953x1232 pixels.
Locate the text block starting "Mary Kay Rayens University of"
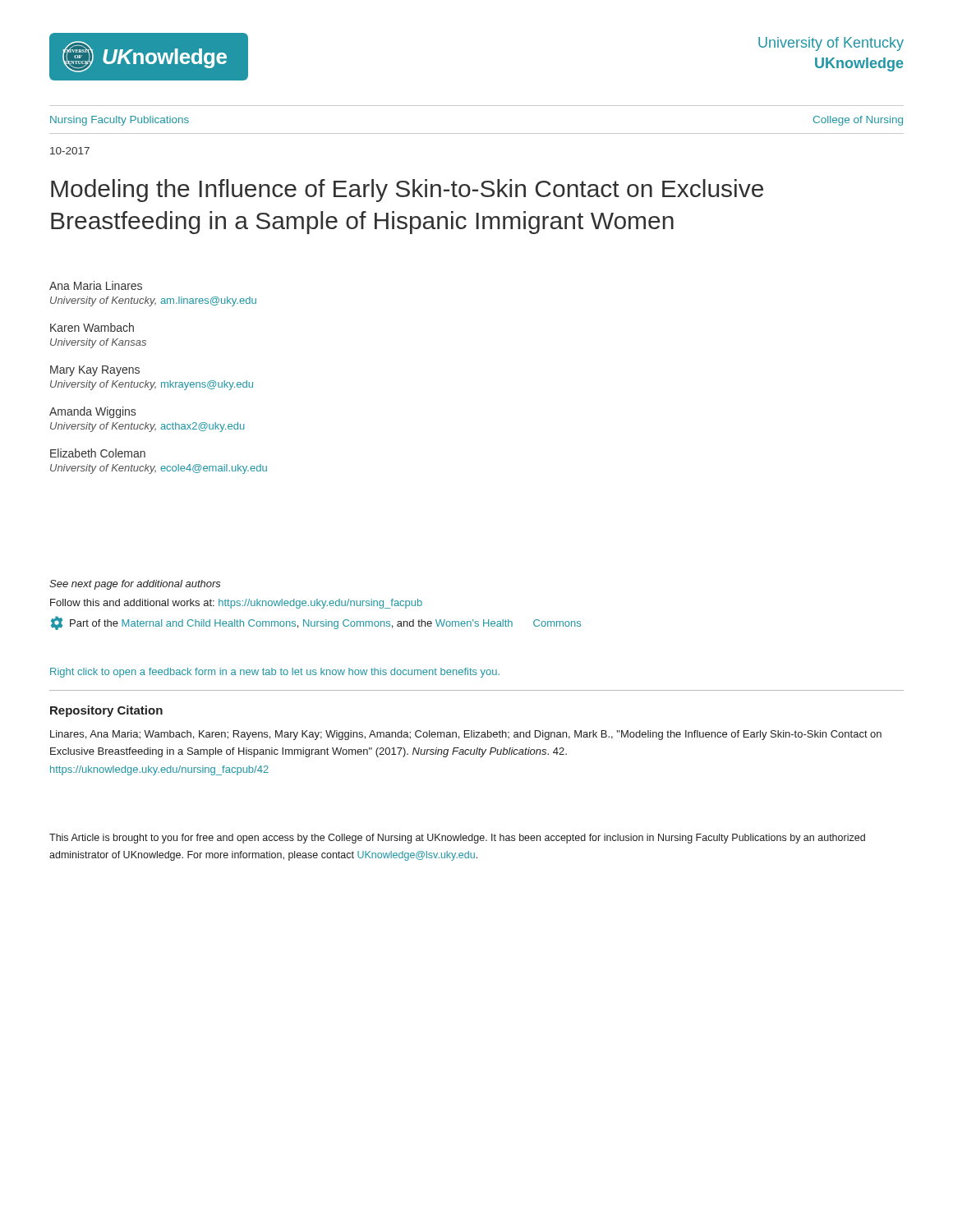pyautogui.click(x=95, y=371)
